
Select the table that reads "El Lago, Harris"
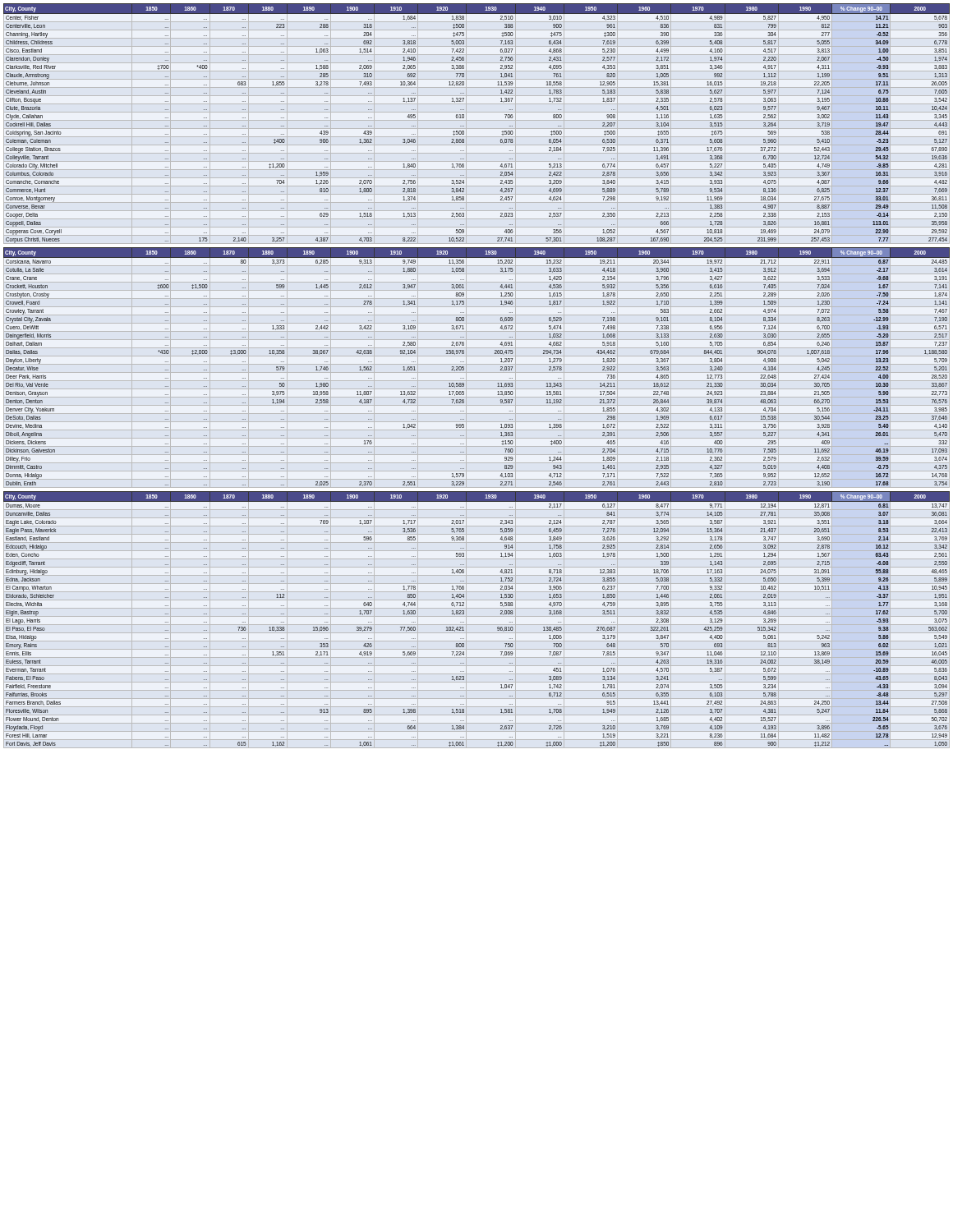[476, 620]
